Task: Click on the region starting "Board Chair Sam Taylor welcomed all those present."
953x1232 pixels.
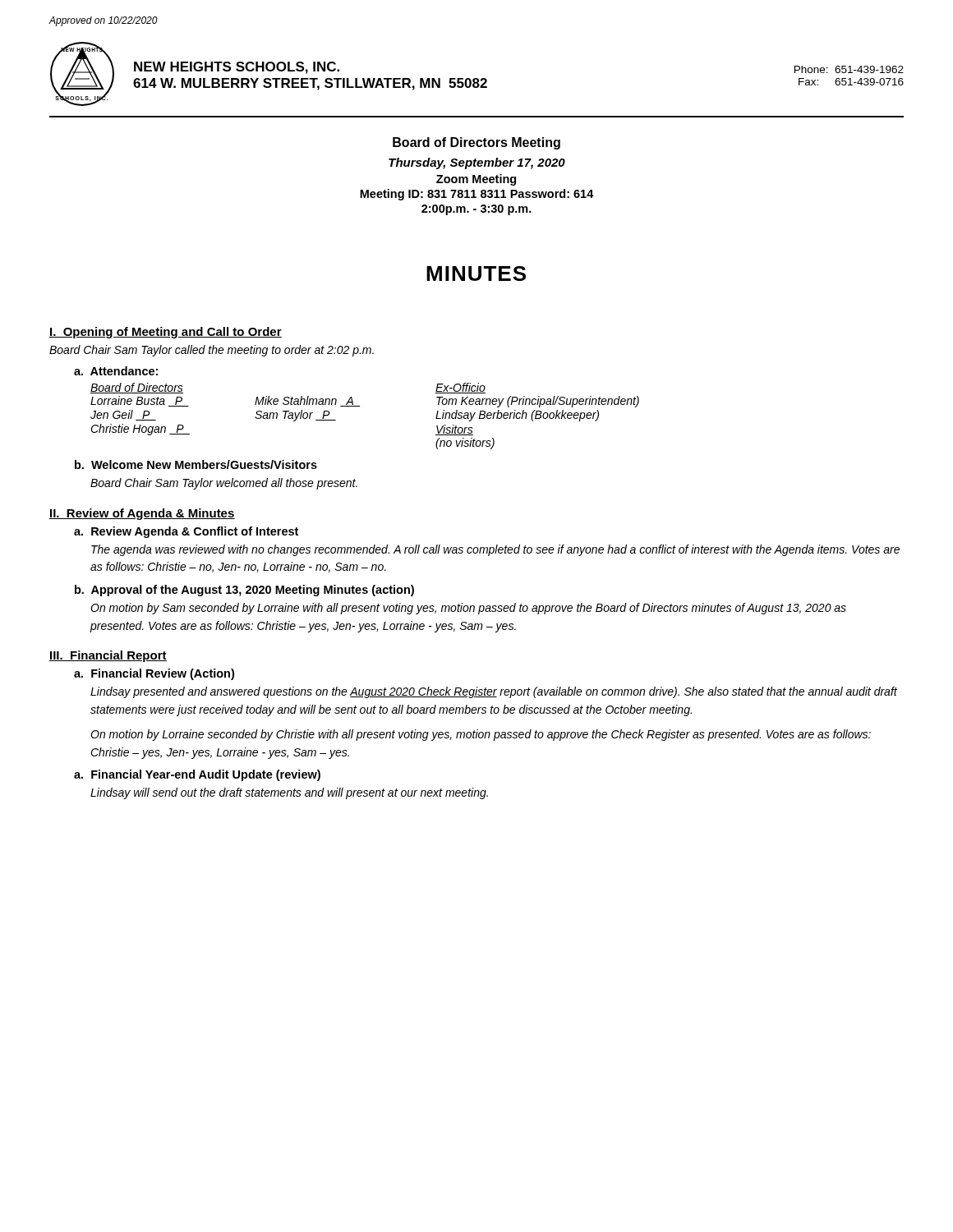Action: 224,483
